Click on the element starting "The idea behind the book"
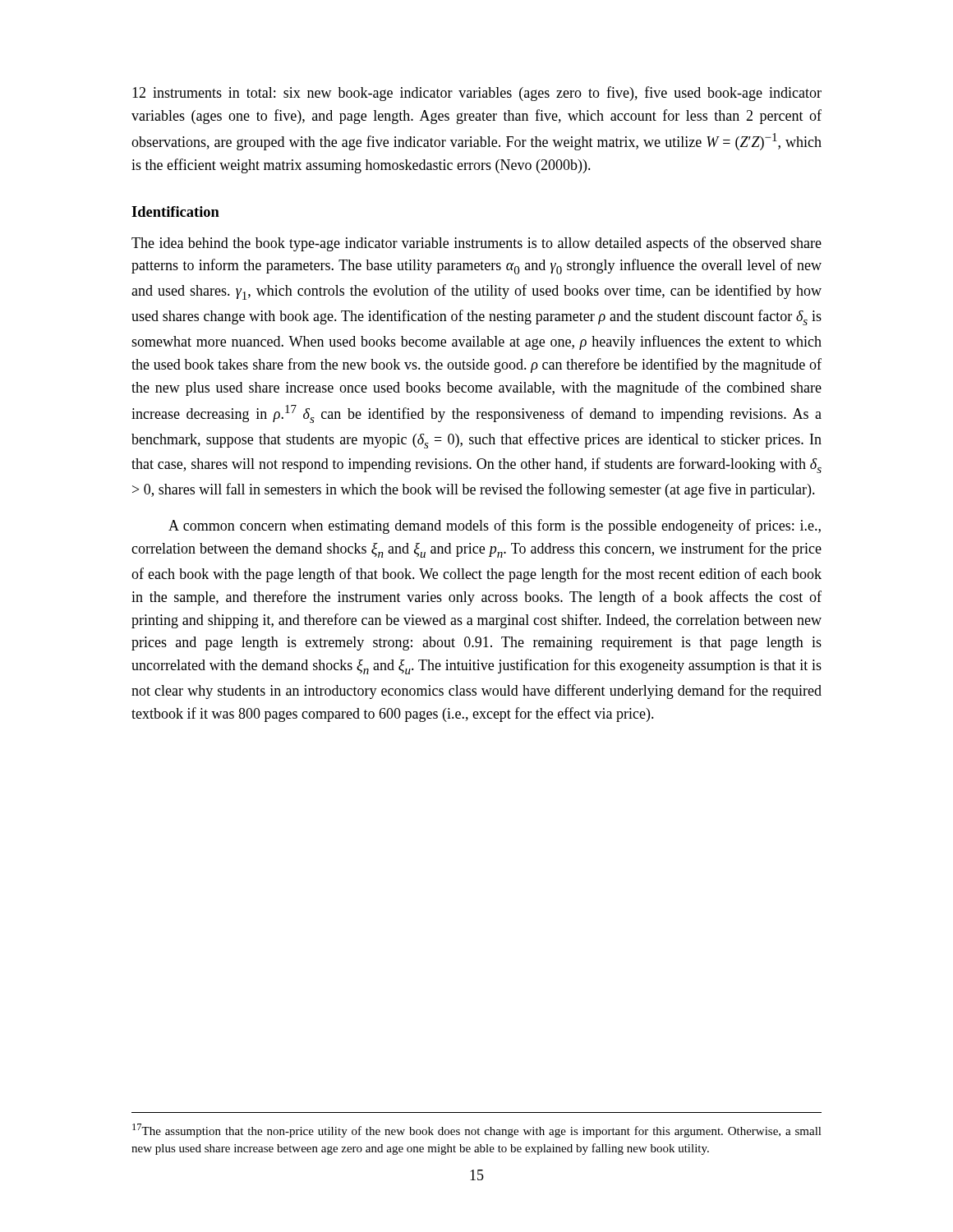The width and height of the screenshot is (953, 1232). click(x=476, y=479)
